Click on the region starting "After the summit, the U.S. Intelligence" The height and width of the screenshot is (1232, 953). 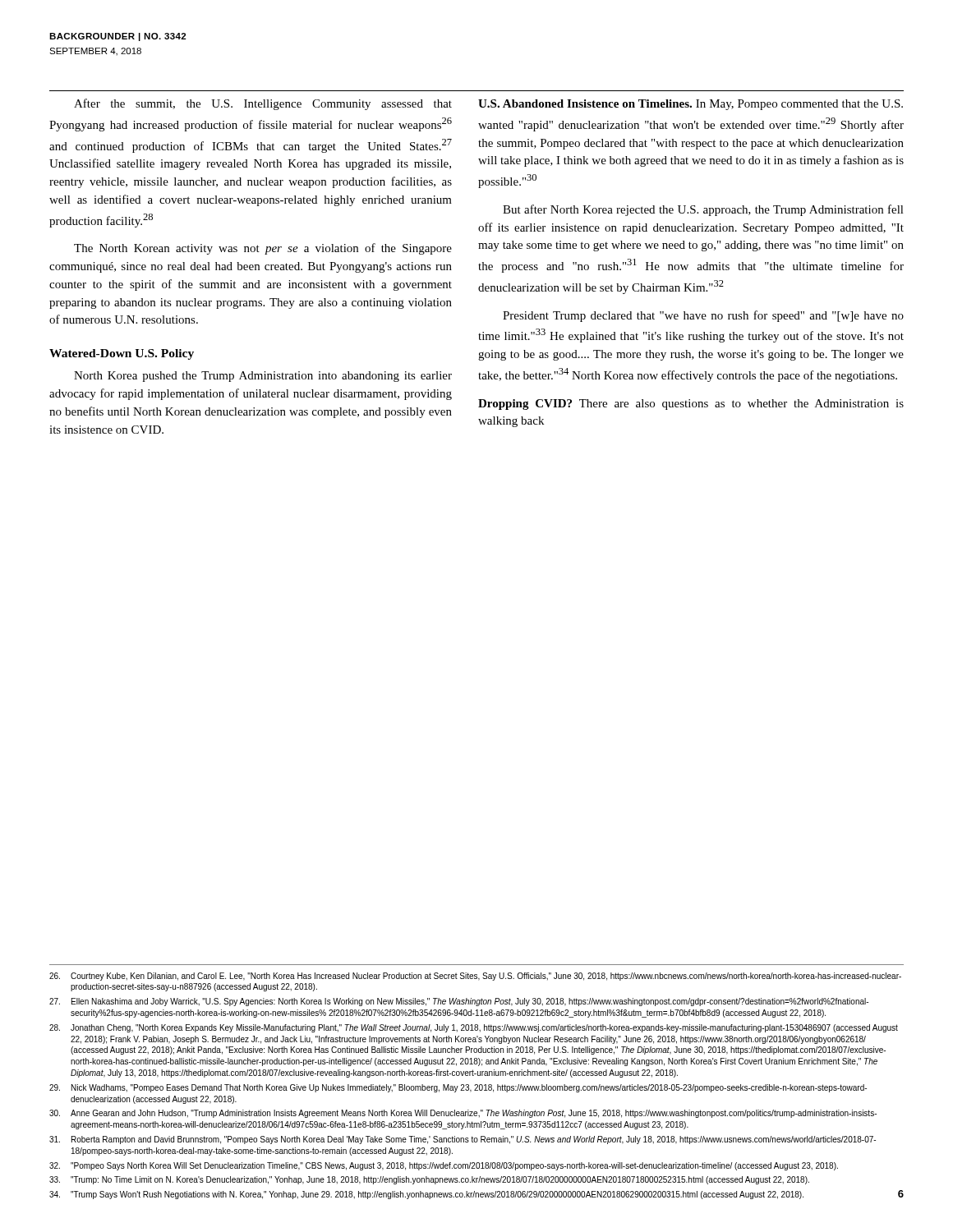[251, 163]
